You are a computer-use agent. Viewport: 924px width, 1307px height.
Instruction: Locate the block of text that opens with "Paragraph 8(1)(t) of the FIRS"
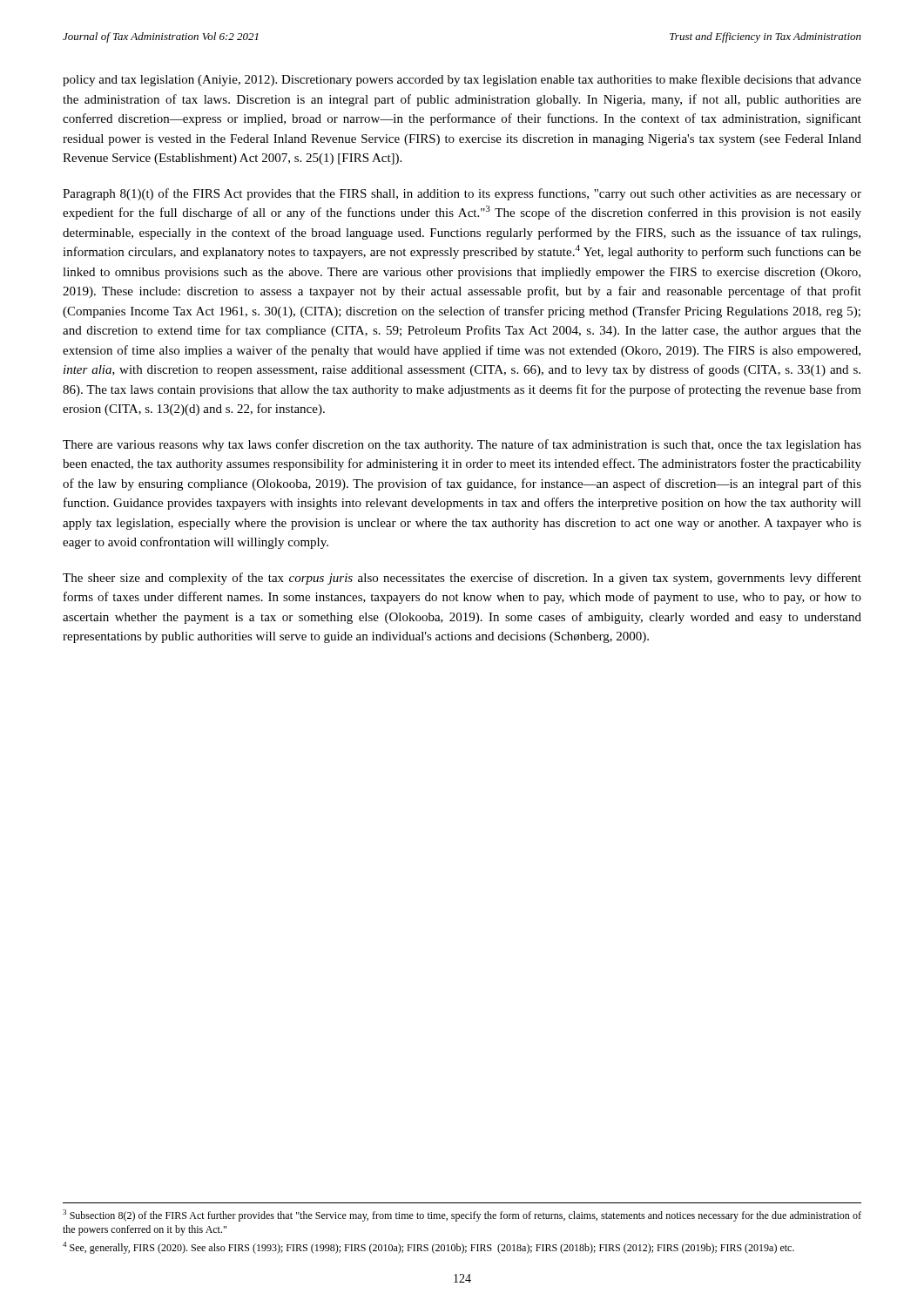[462, 301]
